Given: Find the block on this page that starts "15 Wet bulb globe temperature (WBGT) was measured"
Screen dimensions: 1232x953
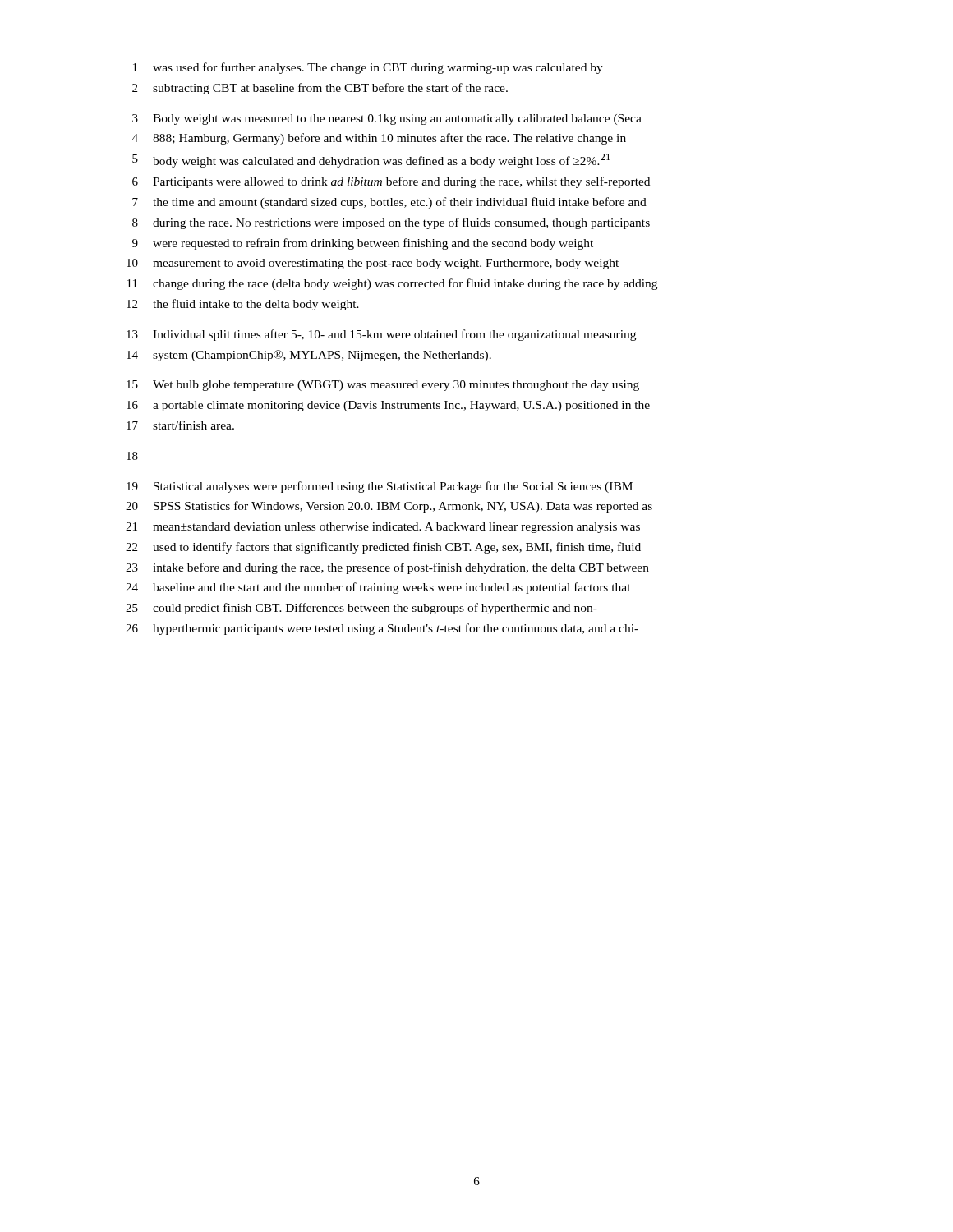Looking at the screenshot, I should 476,405.
